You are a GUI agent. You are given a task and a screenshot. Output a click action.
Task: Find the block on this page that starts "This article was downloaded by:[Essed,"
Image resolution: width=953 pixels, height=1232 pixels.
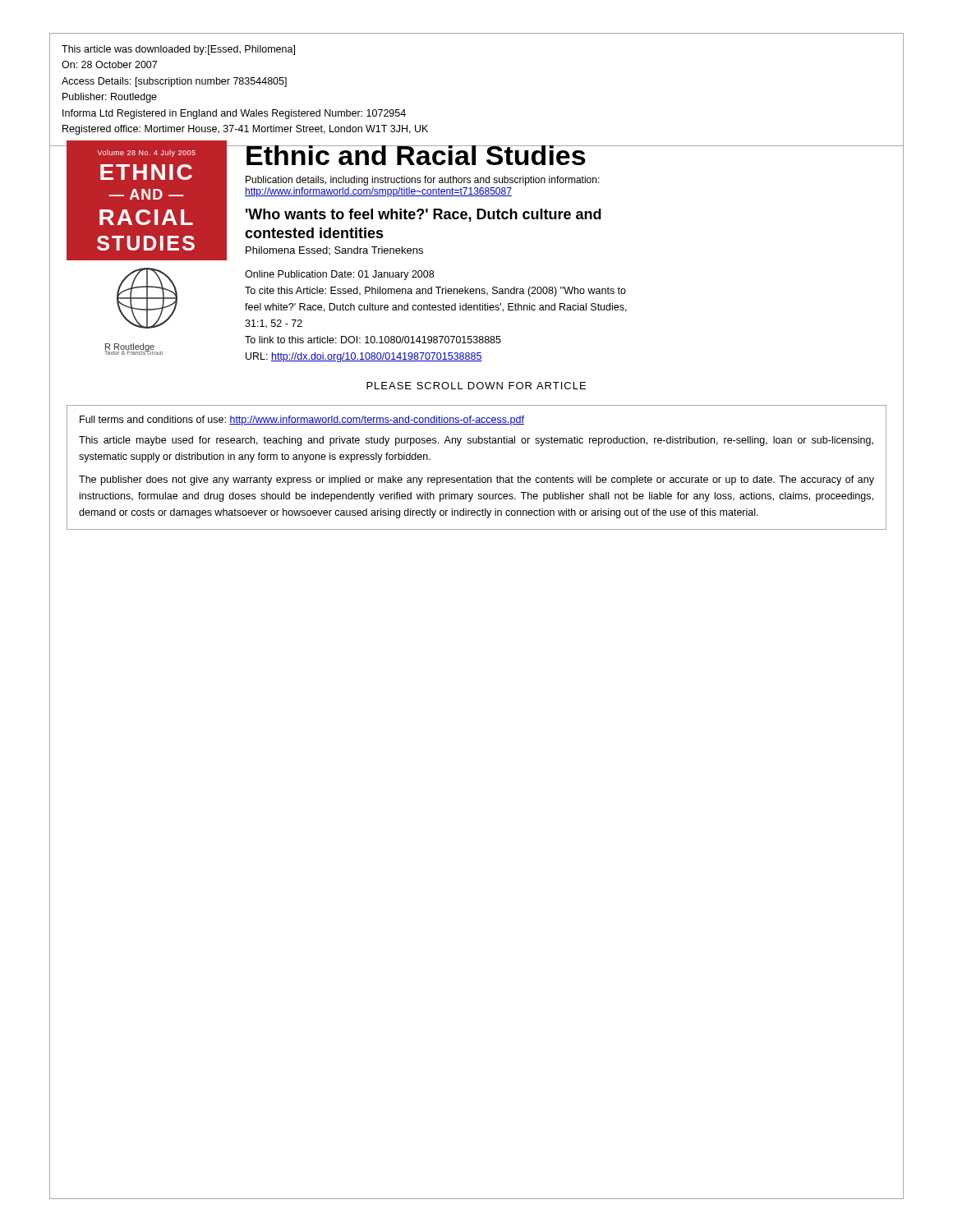coord(245,89)
